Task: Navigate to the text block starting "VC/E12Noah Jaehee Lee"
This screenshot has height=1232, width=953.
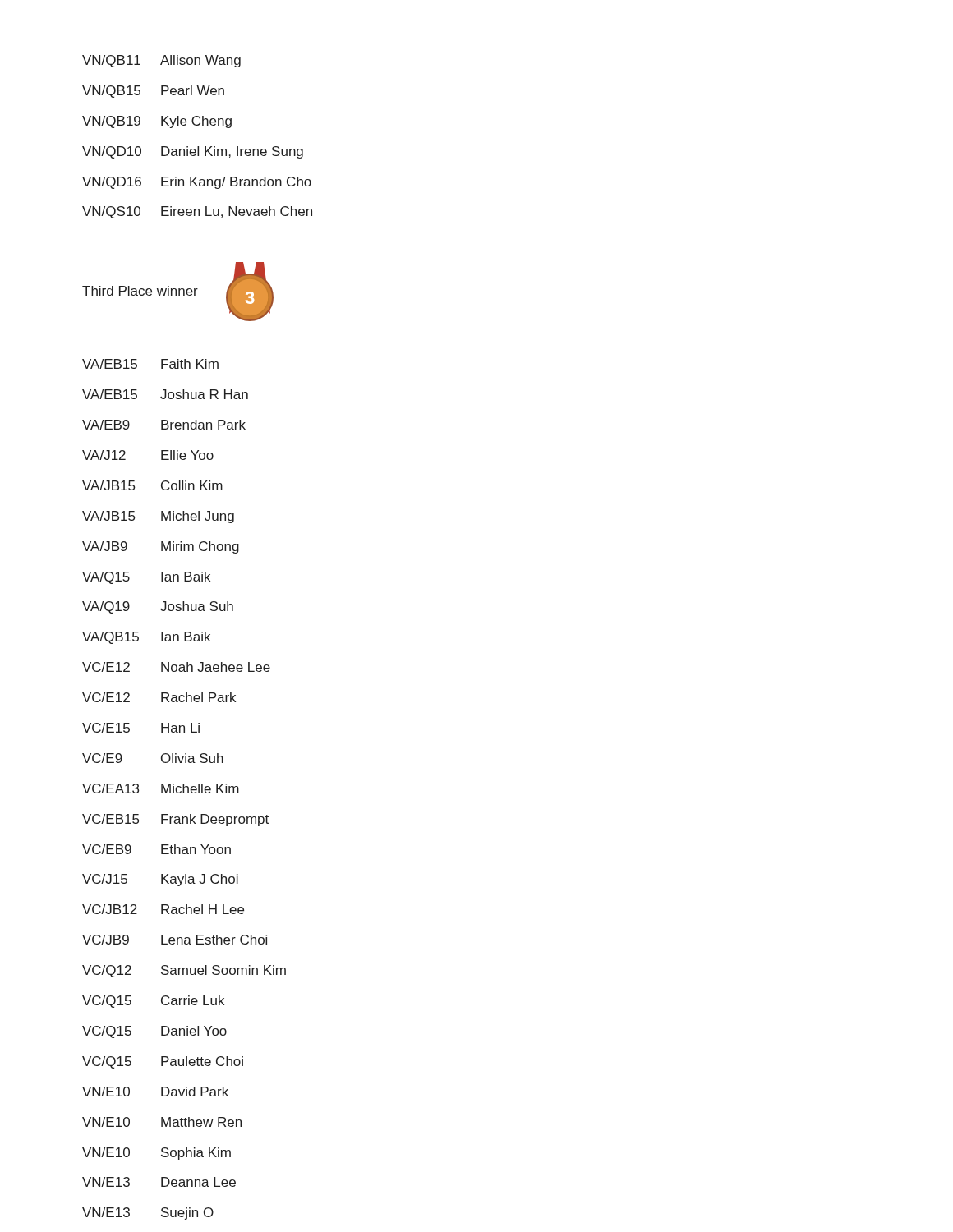Action: 176,668
